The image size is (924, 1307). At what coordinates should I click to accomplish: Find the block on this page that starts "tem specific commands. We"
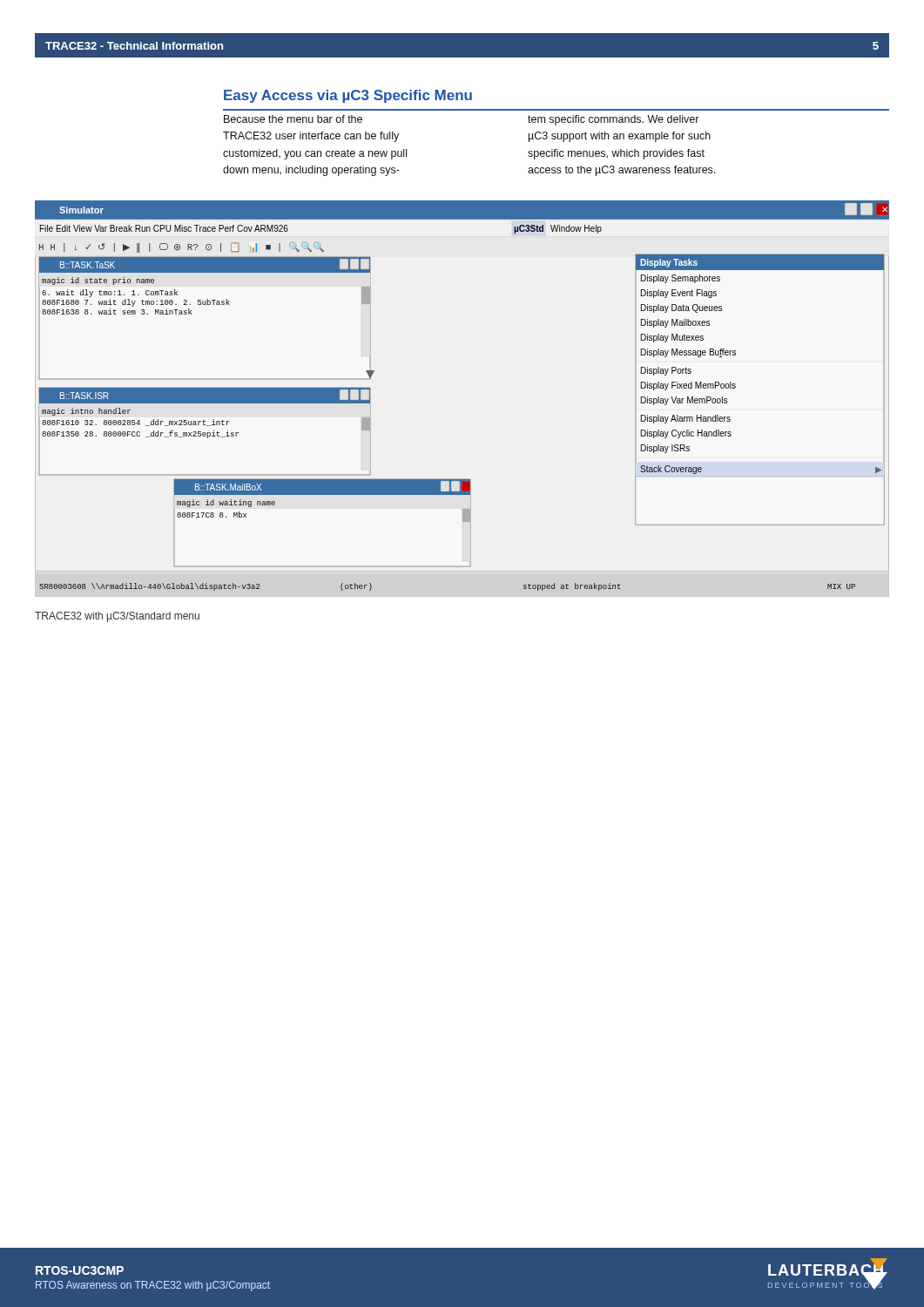(x=622, y=145)
